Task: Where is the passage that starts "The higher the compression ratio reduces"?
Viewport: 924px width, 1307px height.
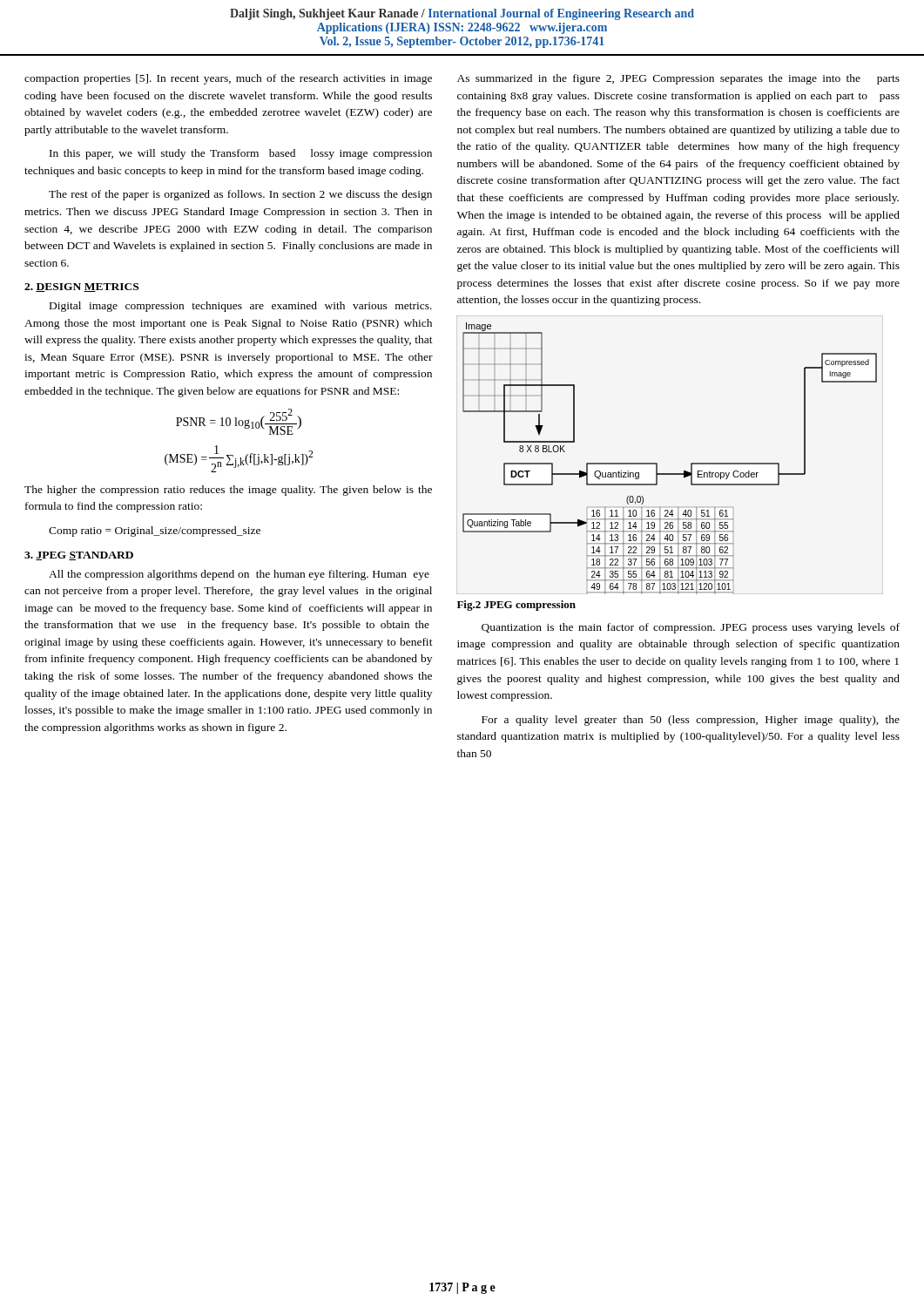Action: pos(228,498)
